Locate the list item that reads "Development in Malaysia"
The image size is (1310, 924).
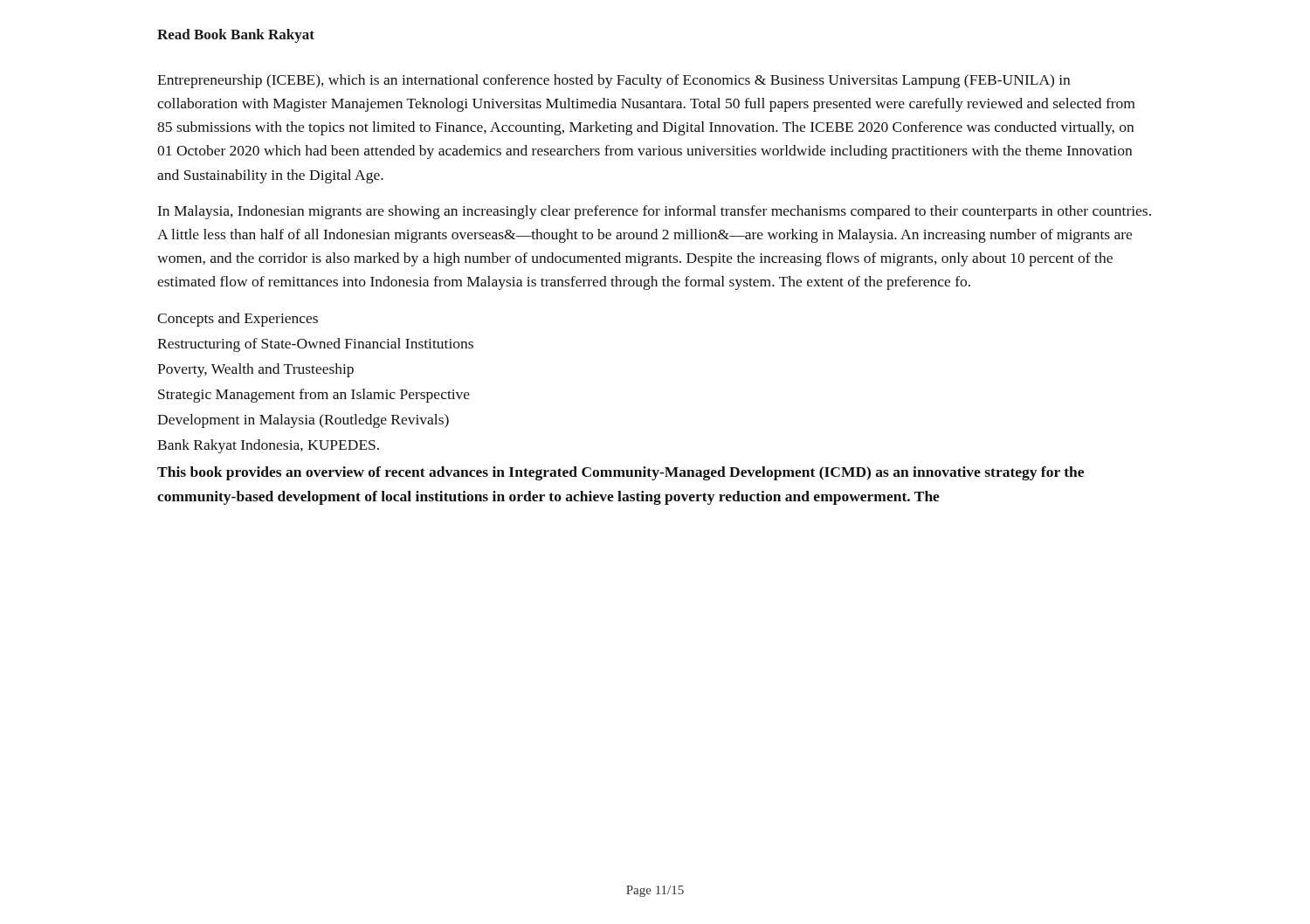(303, 421)
